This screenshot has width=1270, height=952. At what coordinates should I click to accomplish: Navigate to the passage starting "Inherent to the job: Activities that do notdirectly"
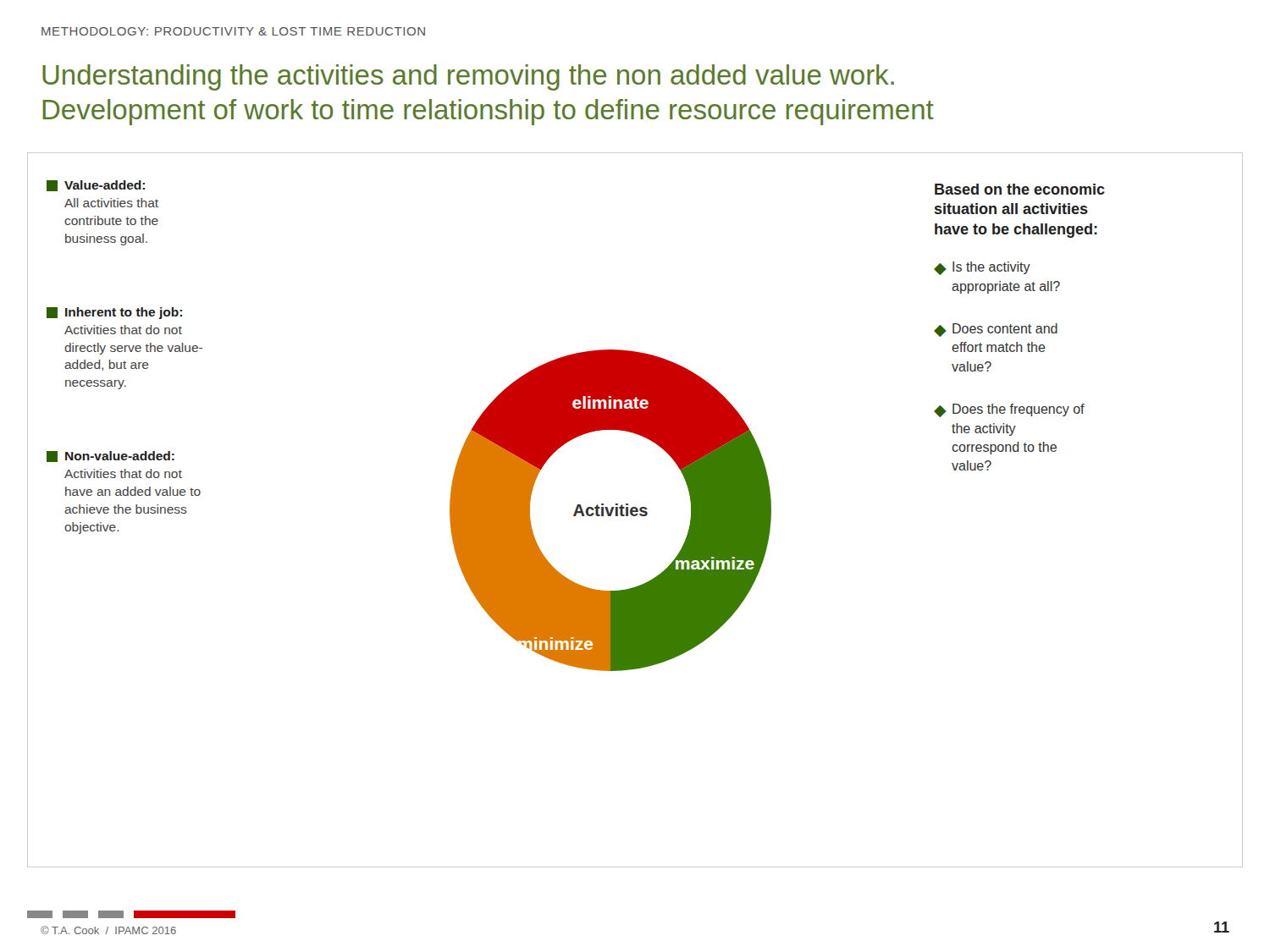(x=125, y=348)
